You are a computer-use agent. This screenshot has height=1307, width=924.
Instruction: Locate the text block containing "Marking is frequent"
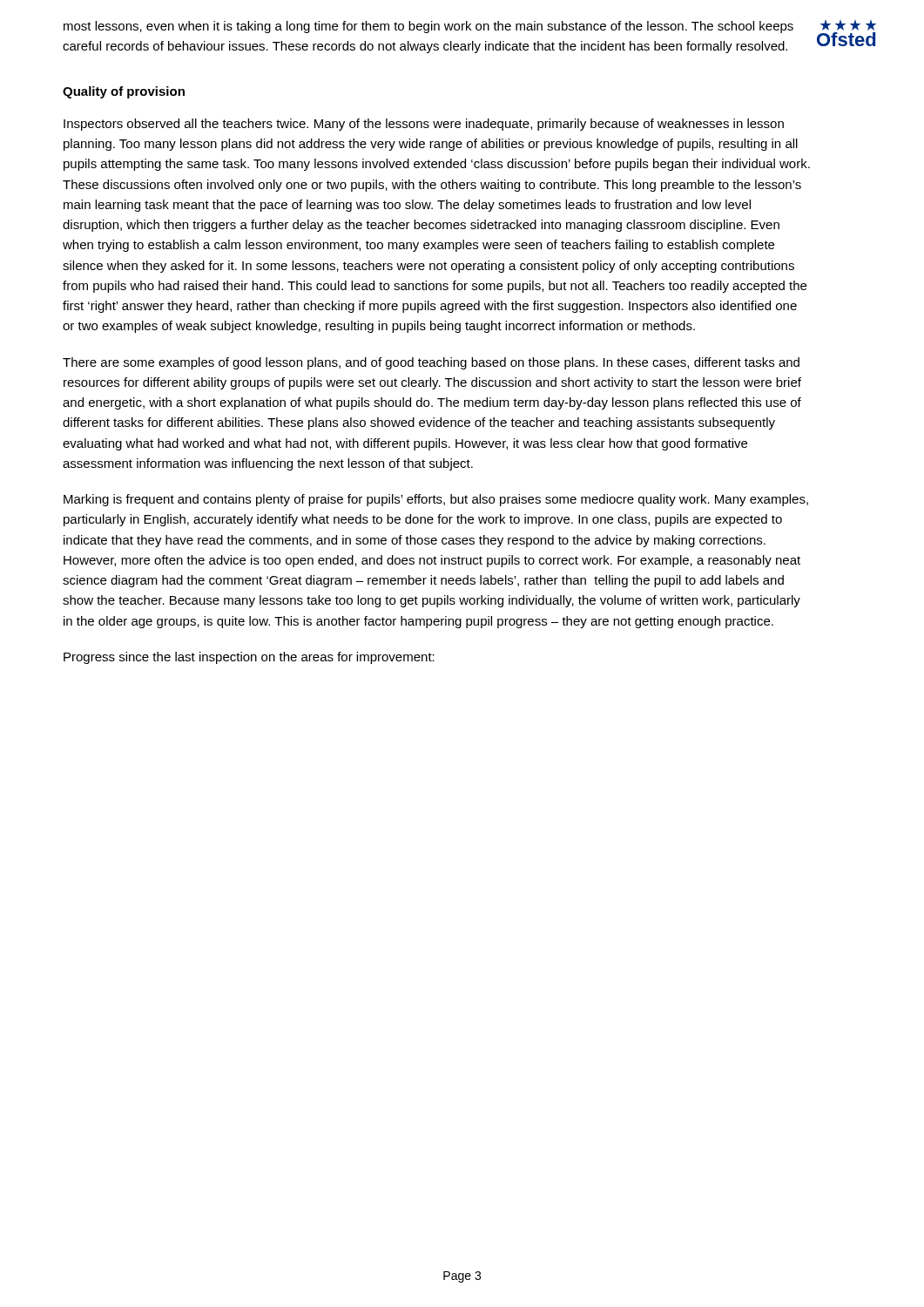[x=437, y=560]
